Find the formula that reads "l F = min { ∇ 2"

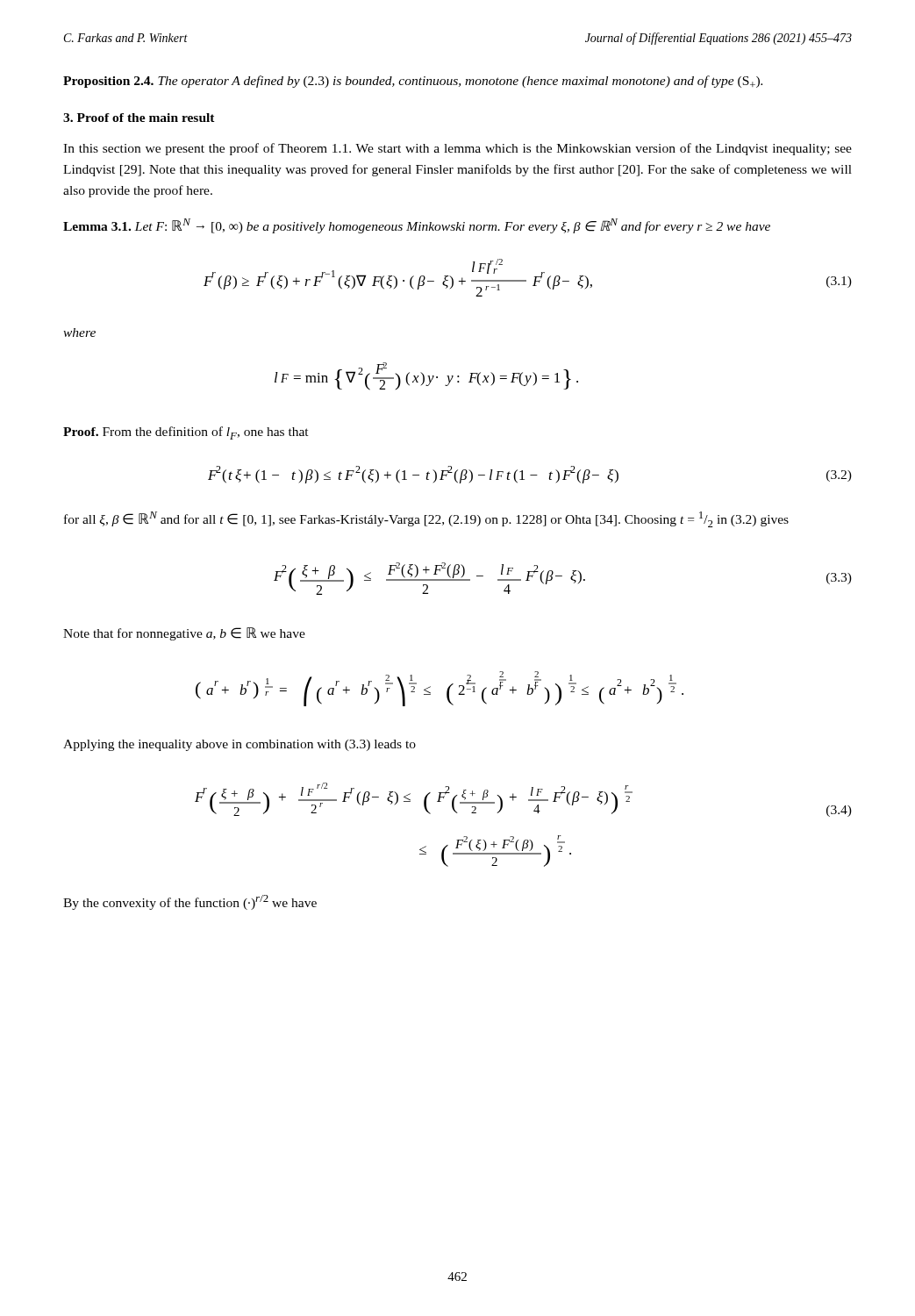458,378
